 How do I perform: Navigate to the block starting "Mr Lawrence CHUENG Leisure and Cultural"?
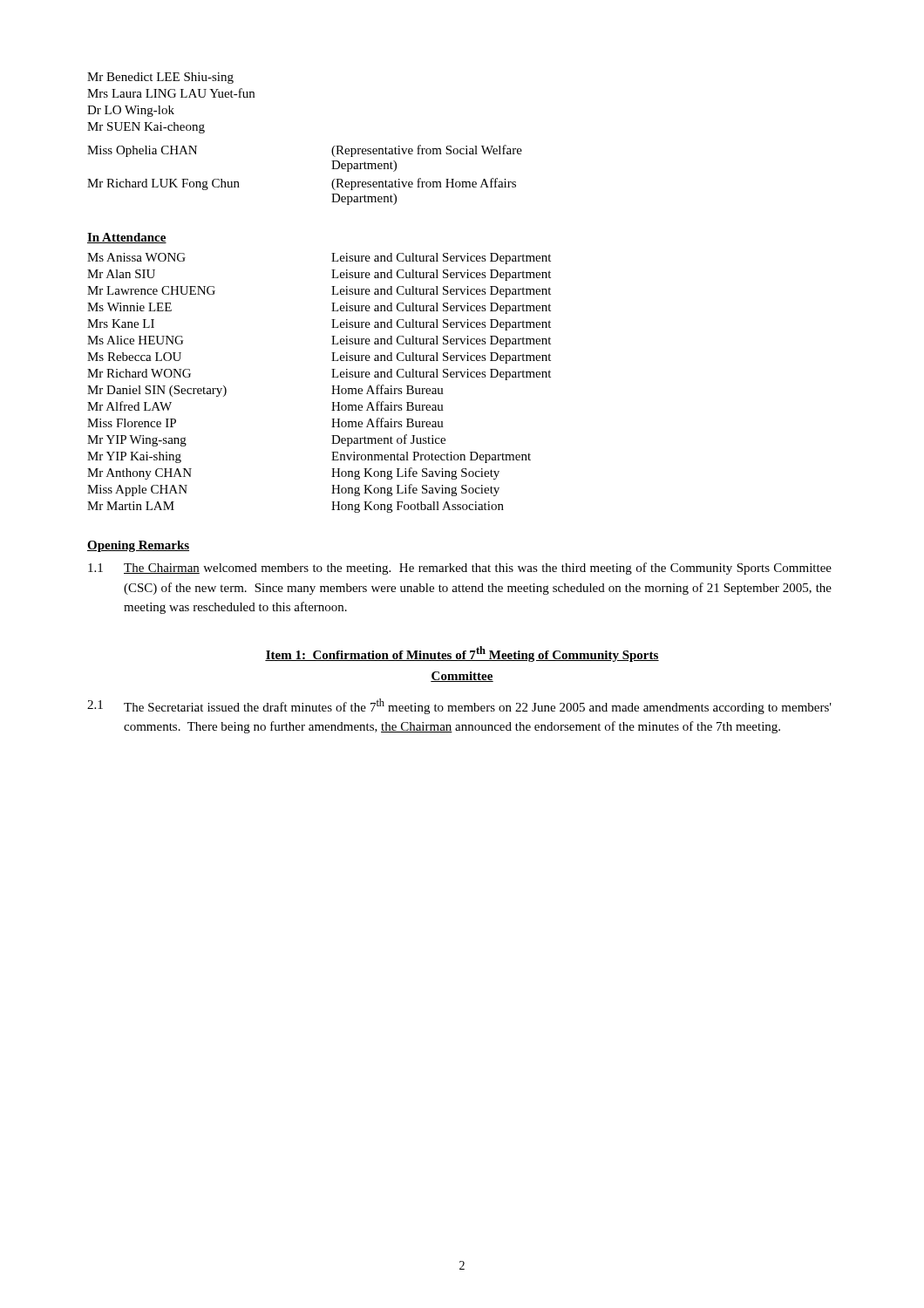(462, 291)
